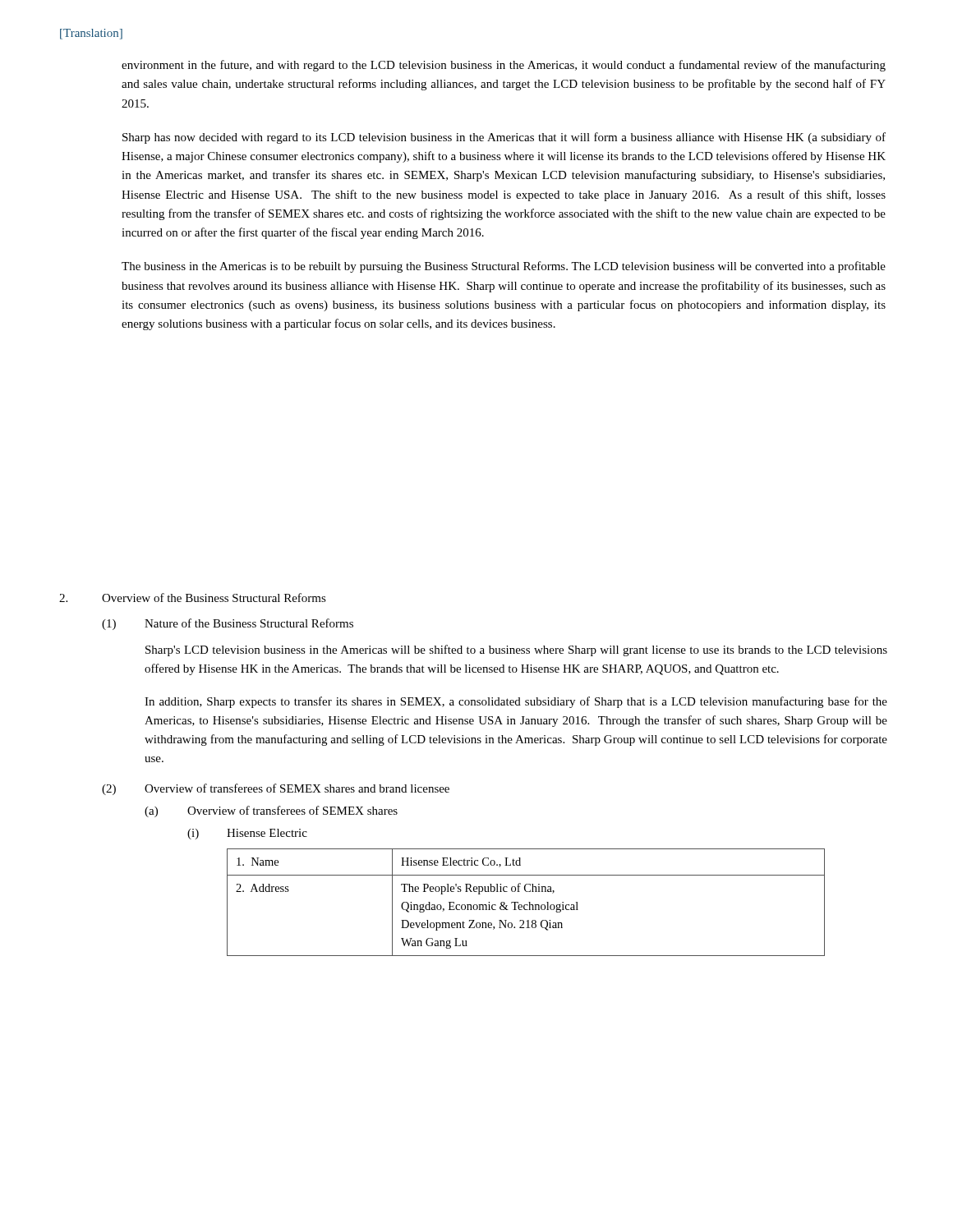Click where it says "(i) Hisense Electric"
This screenshot has width=953, height=1232.
click(x=247, y=834)
